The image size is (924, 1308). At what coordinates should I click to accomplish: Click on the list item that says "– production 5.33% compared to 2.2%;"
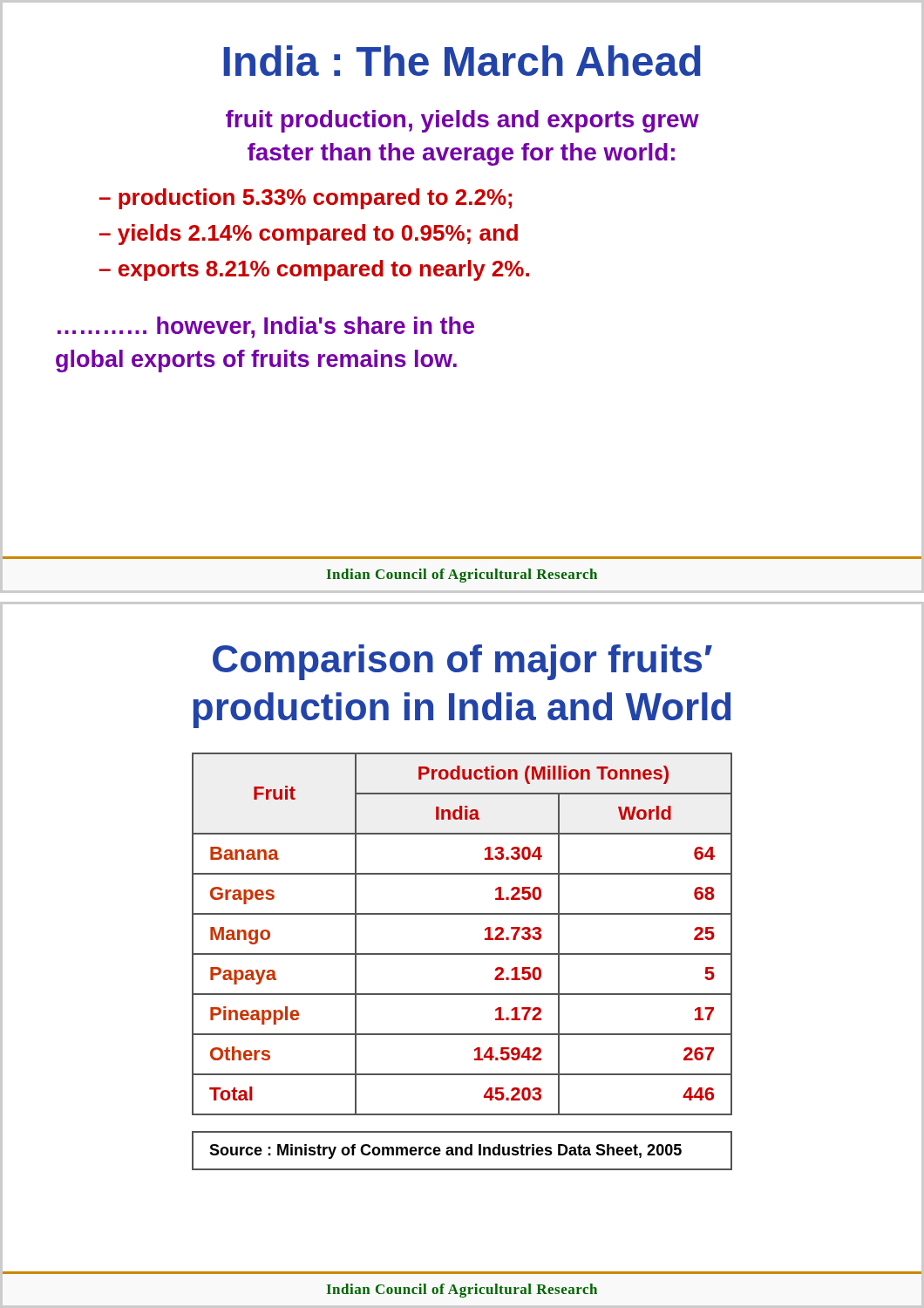(306, 197)
